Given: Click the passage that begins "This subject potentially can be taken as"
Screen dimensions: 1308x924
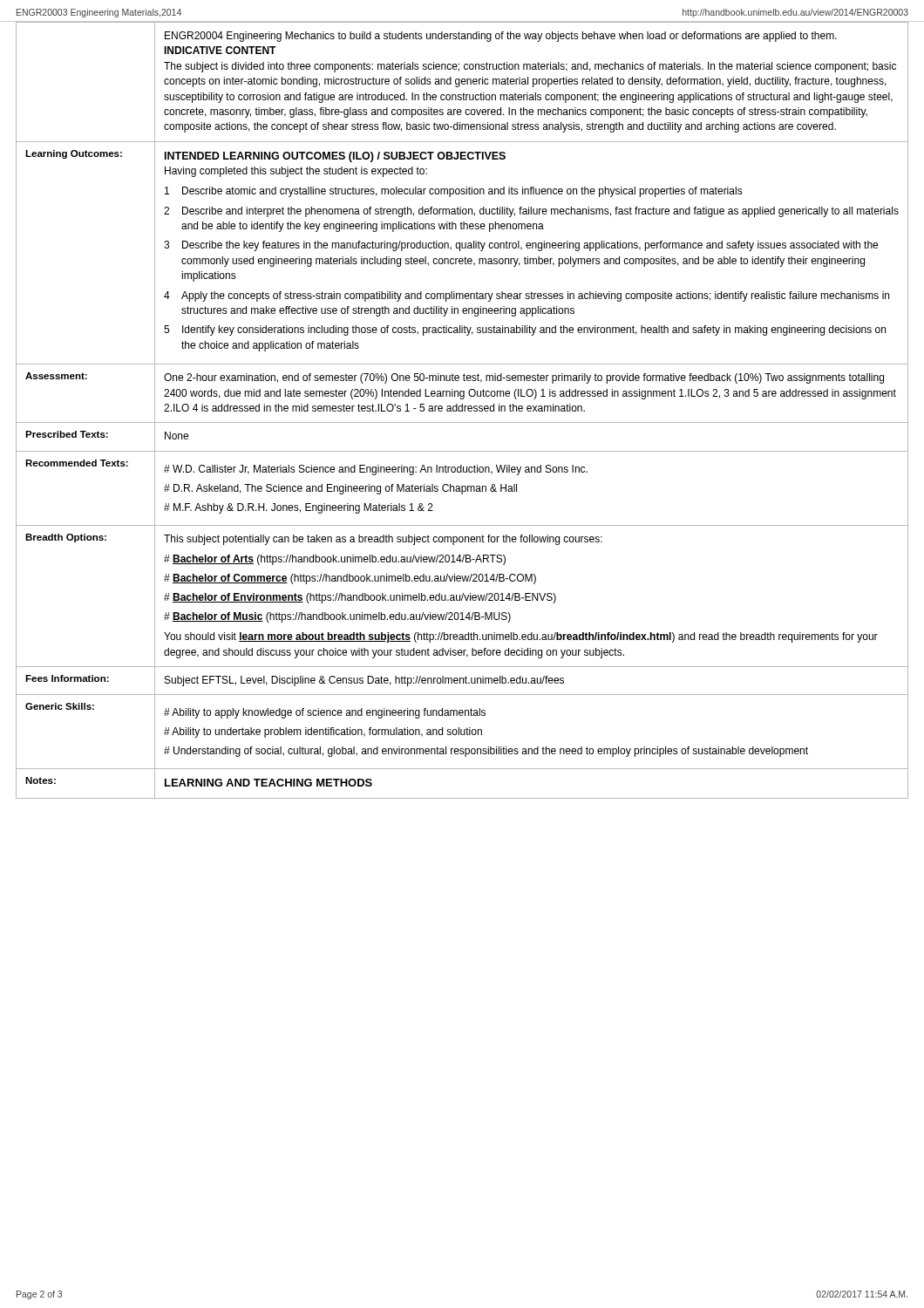Looking at the screenshot, I should coord(383,539).
